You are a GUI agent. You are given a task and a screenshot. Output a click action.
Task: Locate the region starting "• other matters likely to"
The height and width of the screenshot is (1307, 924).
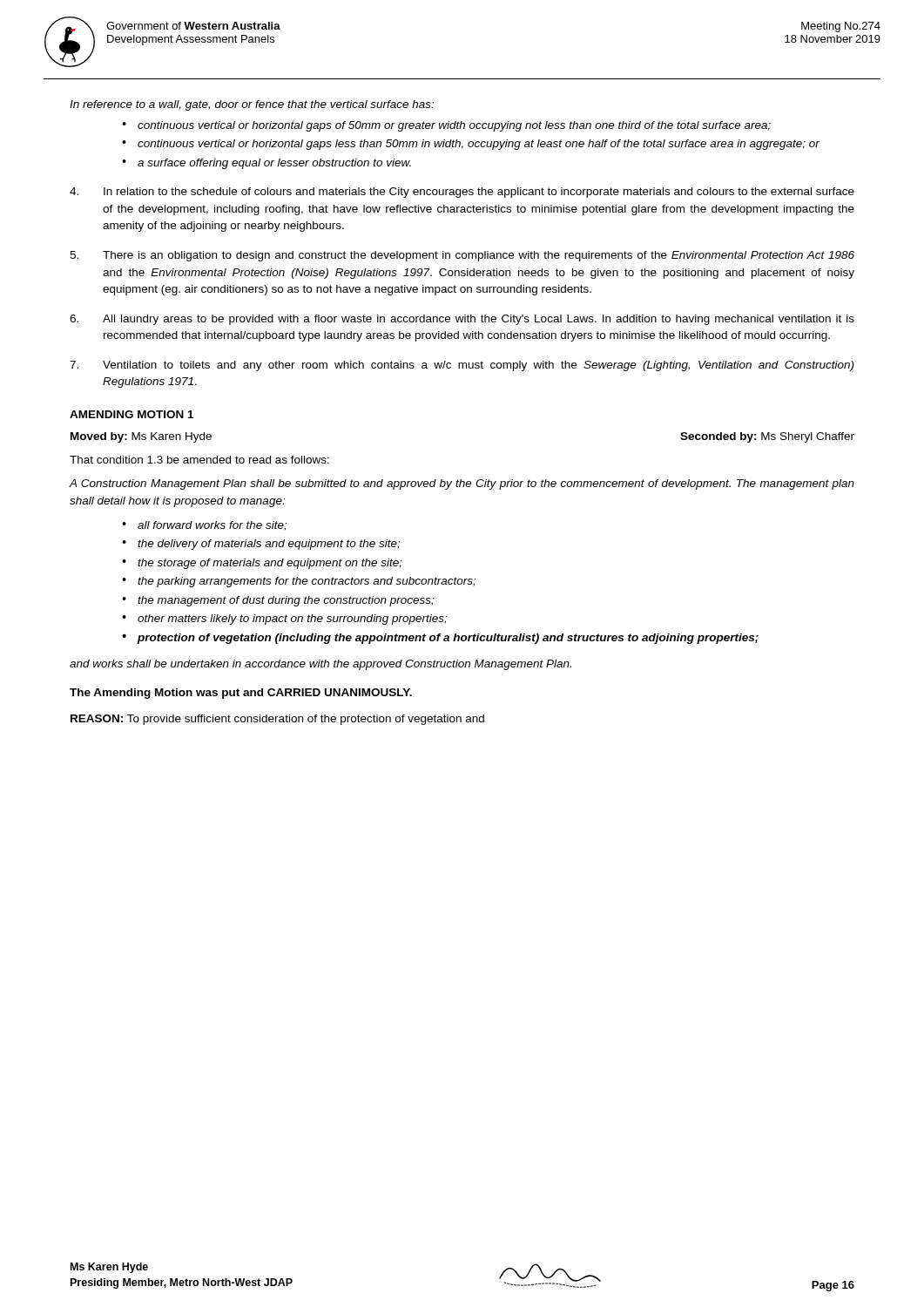point(285,619)
